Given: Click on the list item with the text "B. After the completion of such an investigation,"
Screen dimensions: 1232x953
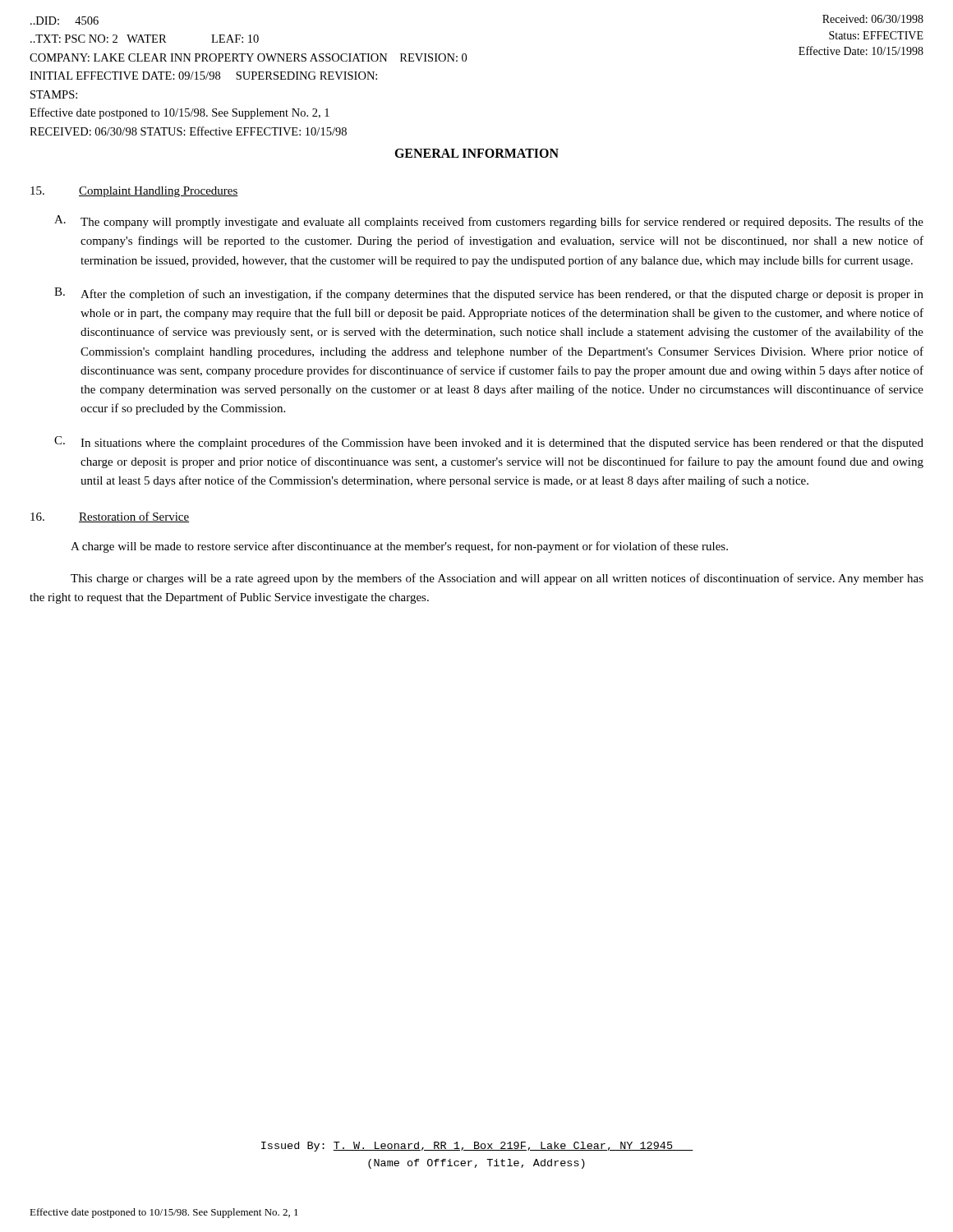Looking at the screenshot, I should click(x=489, y=352).
